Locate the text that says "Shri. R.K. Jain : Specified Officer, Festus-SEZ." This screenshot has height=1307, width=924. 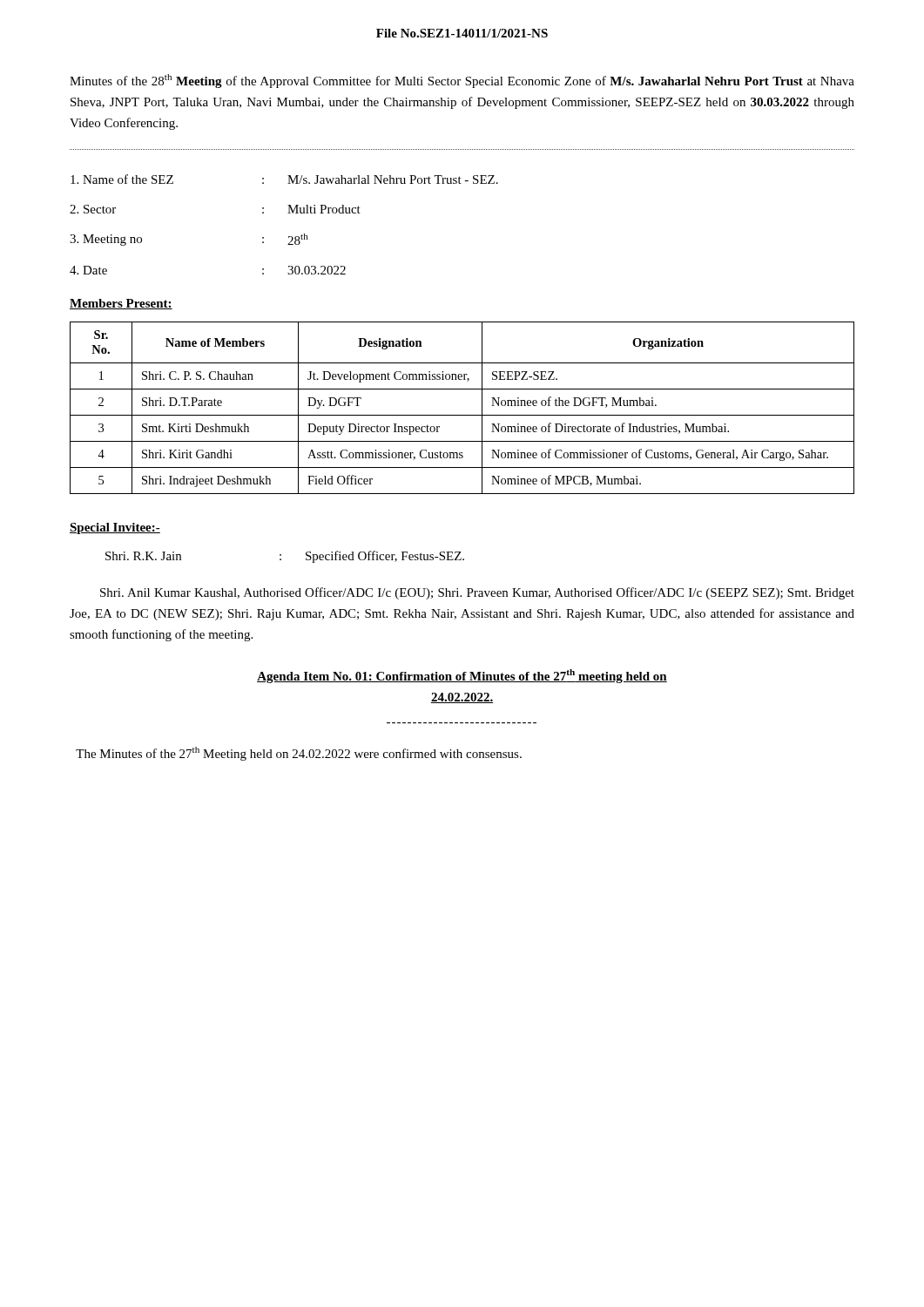(x=137, y=556)
